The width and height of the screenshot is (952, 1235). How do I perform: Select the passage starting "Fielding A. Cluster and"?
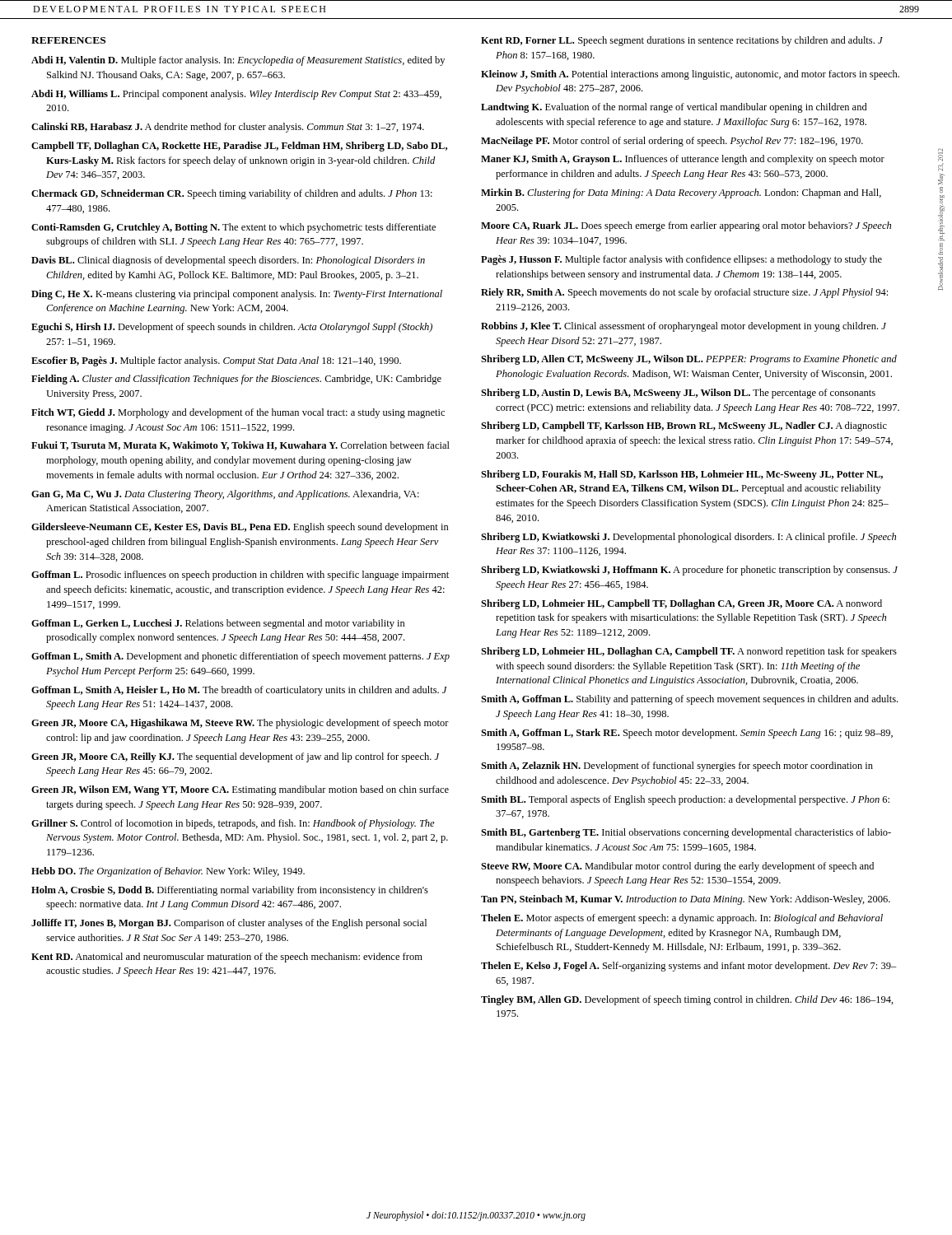(x=236, y=386)
